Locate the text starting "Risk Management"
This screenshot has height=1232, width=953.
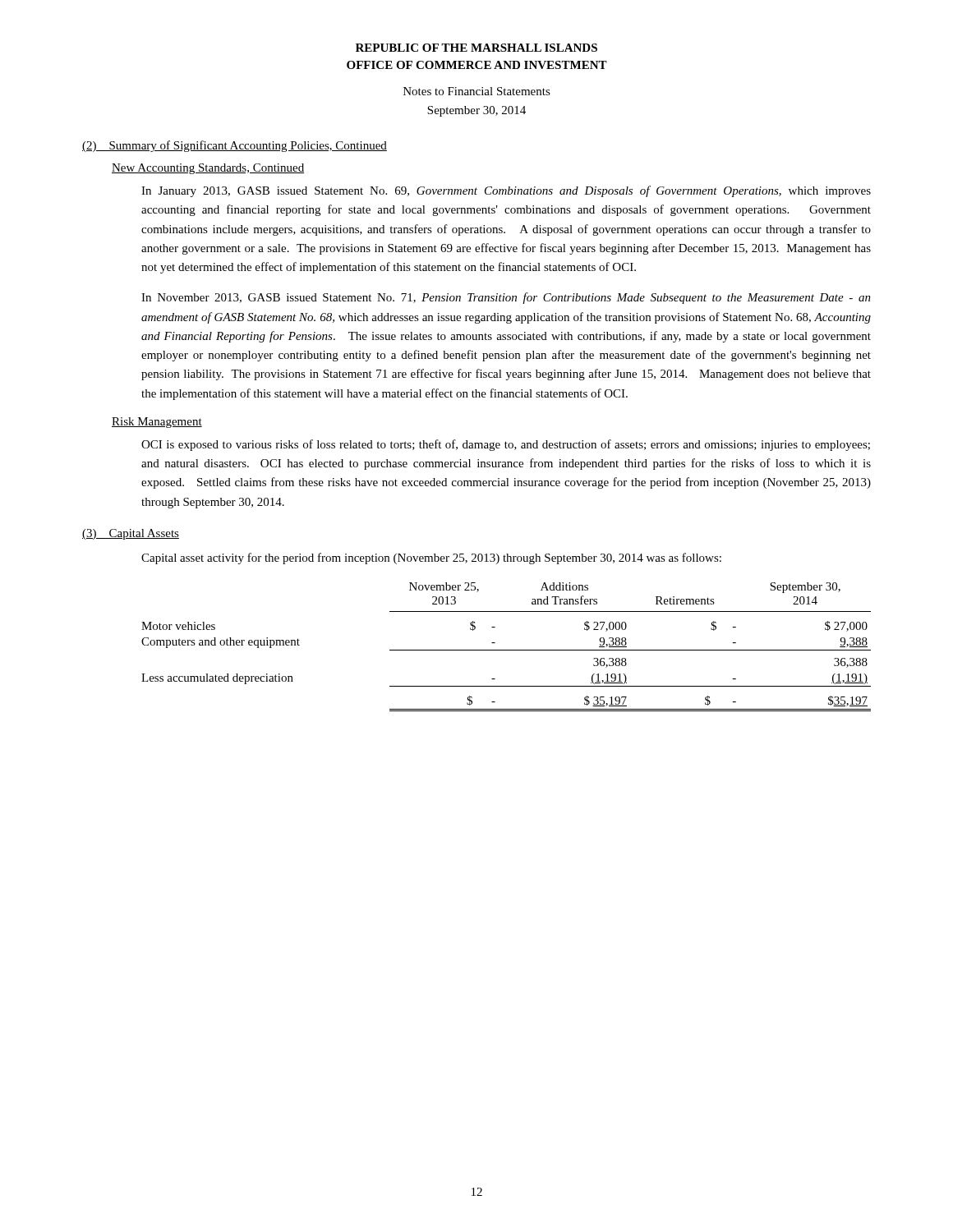pyautogui.click(x=157, y=421)
